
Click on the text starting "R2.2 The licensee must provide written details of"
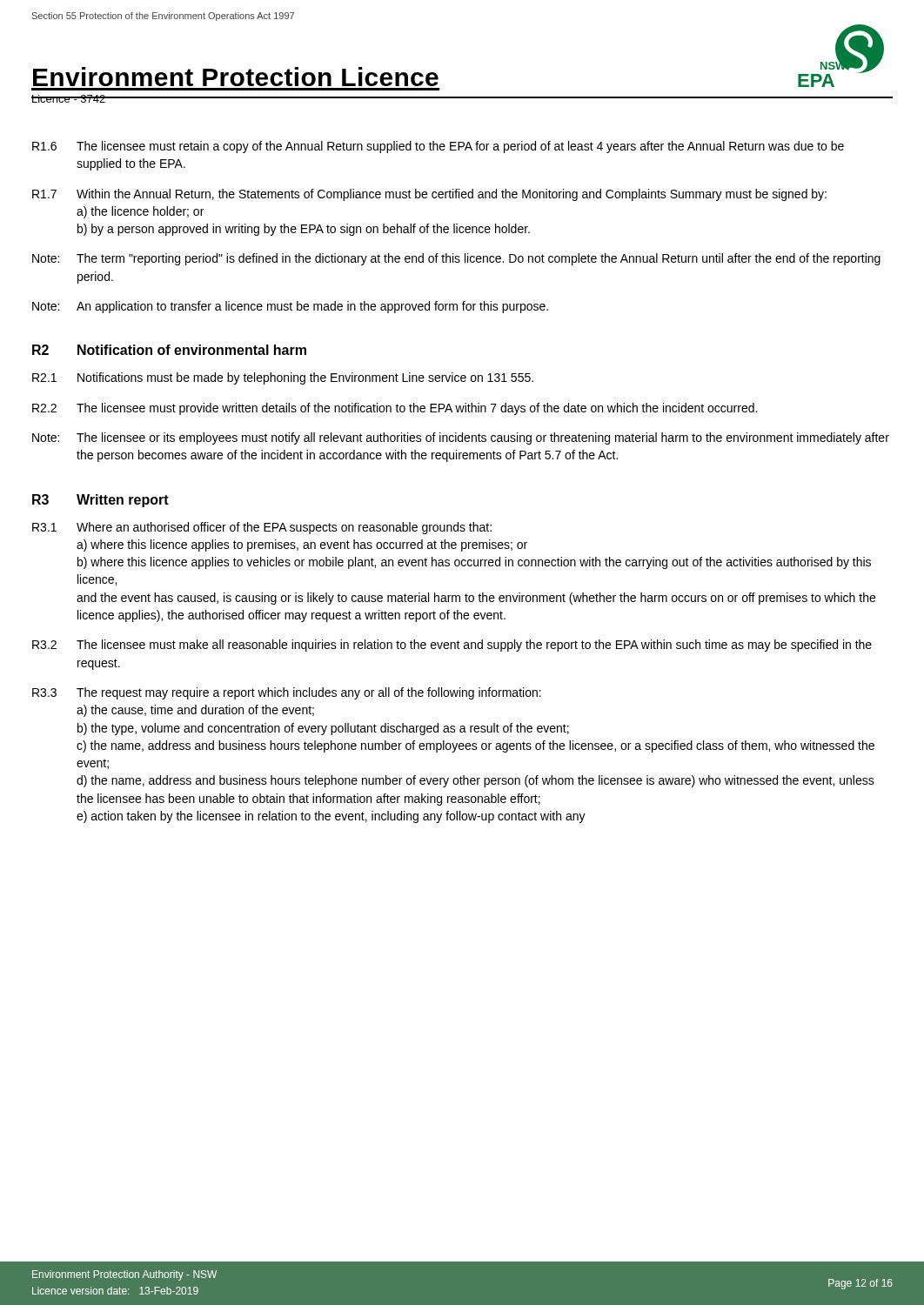(462, 408)
